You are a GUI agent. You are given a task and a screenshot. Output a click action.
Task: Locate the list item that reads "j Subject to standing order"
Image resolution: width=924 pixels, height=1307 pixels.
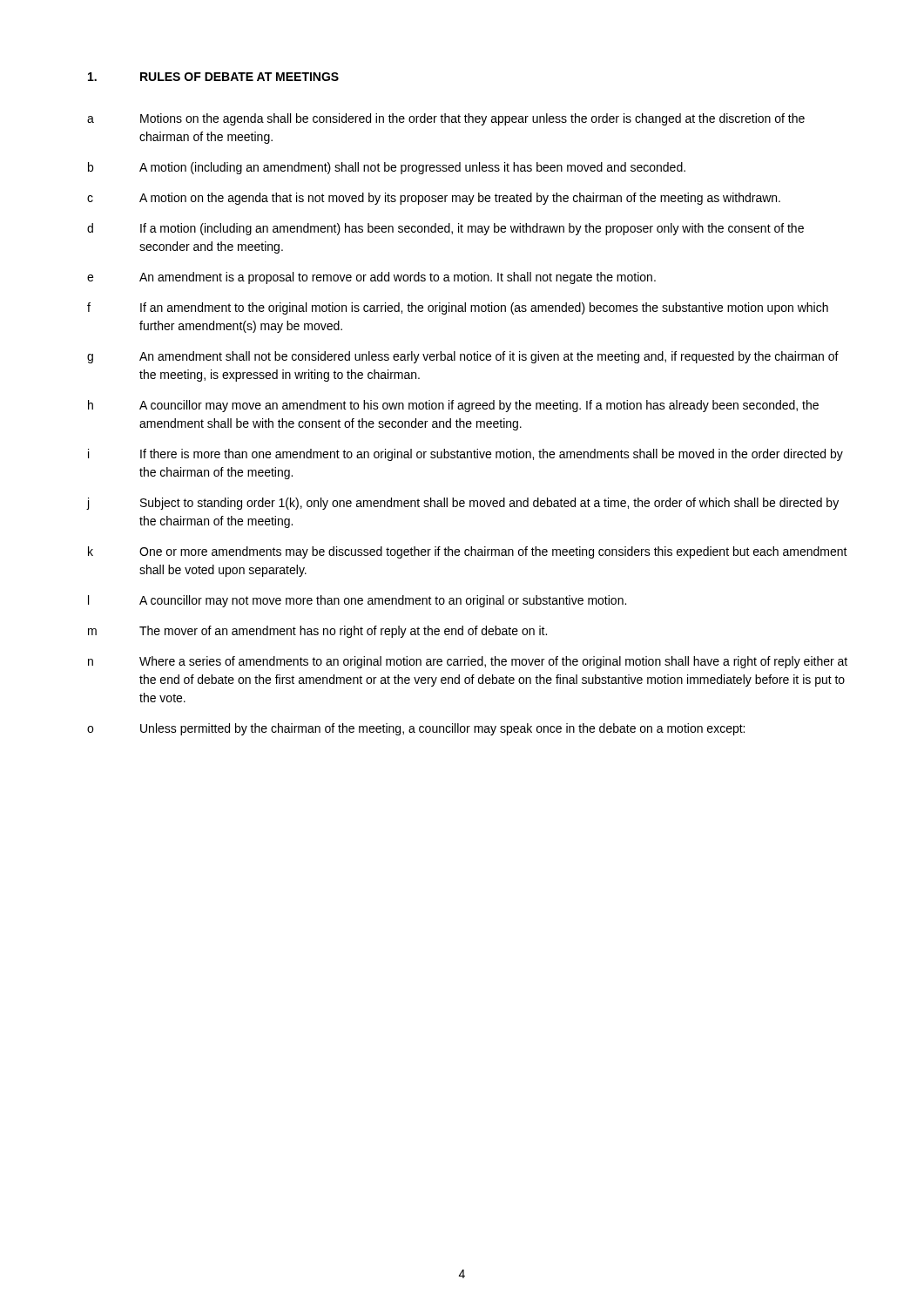click(471, 512)
